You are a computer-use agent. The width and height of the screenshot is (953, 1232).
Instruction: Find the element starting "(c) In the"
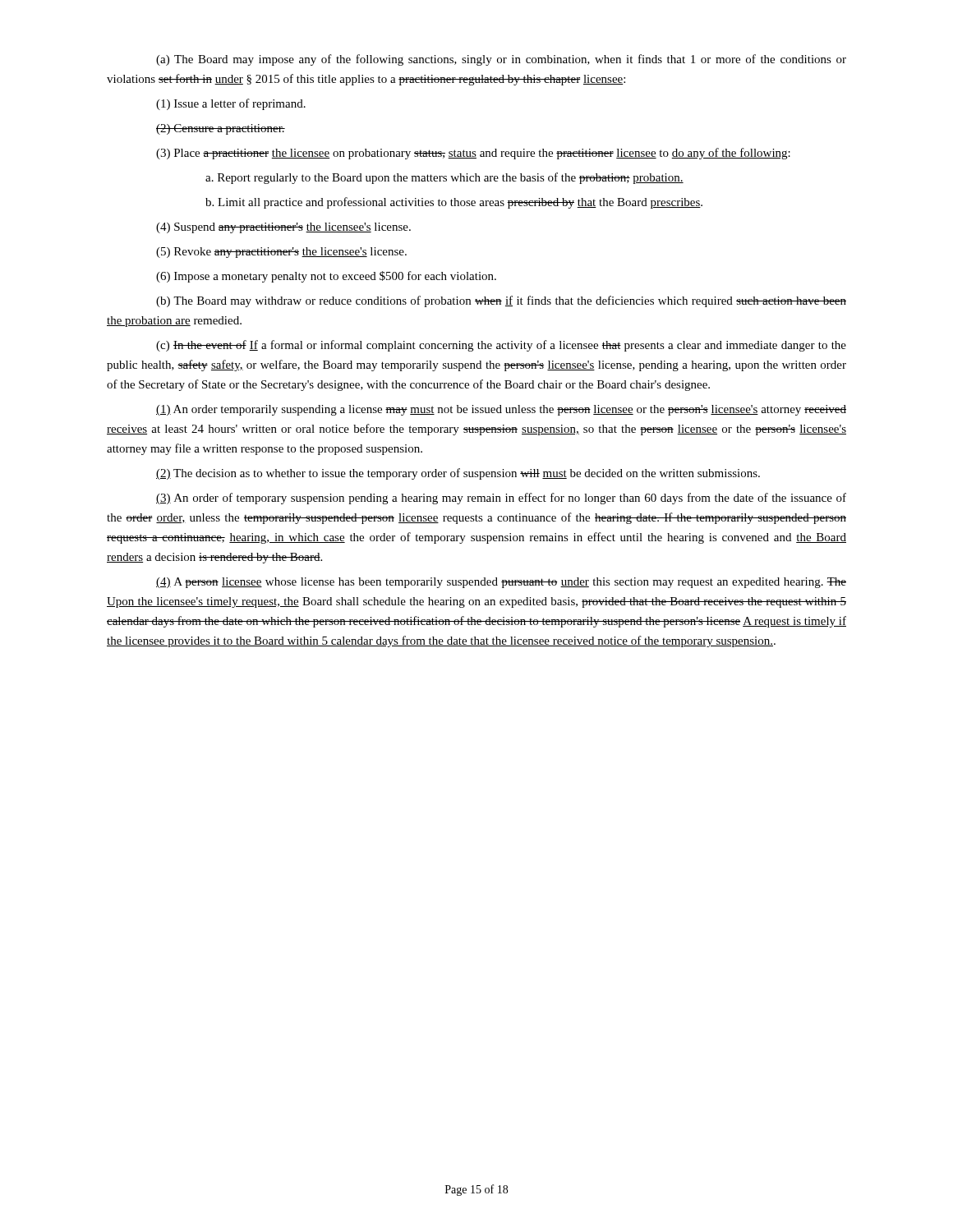pos(476,365)
